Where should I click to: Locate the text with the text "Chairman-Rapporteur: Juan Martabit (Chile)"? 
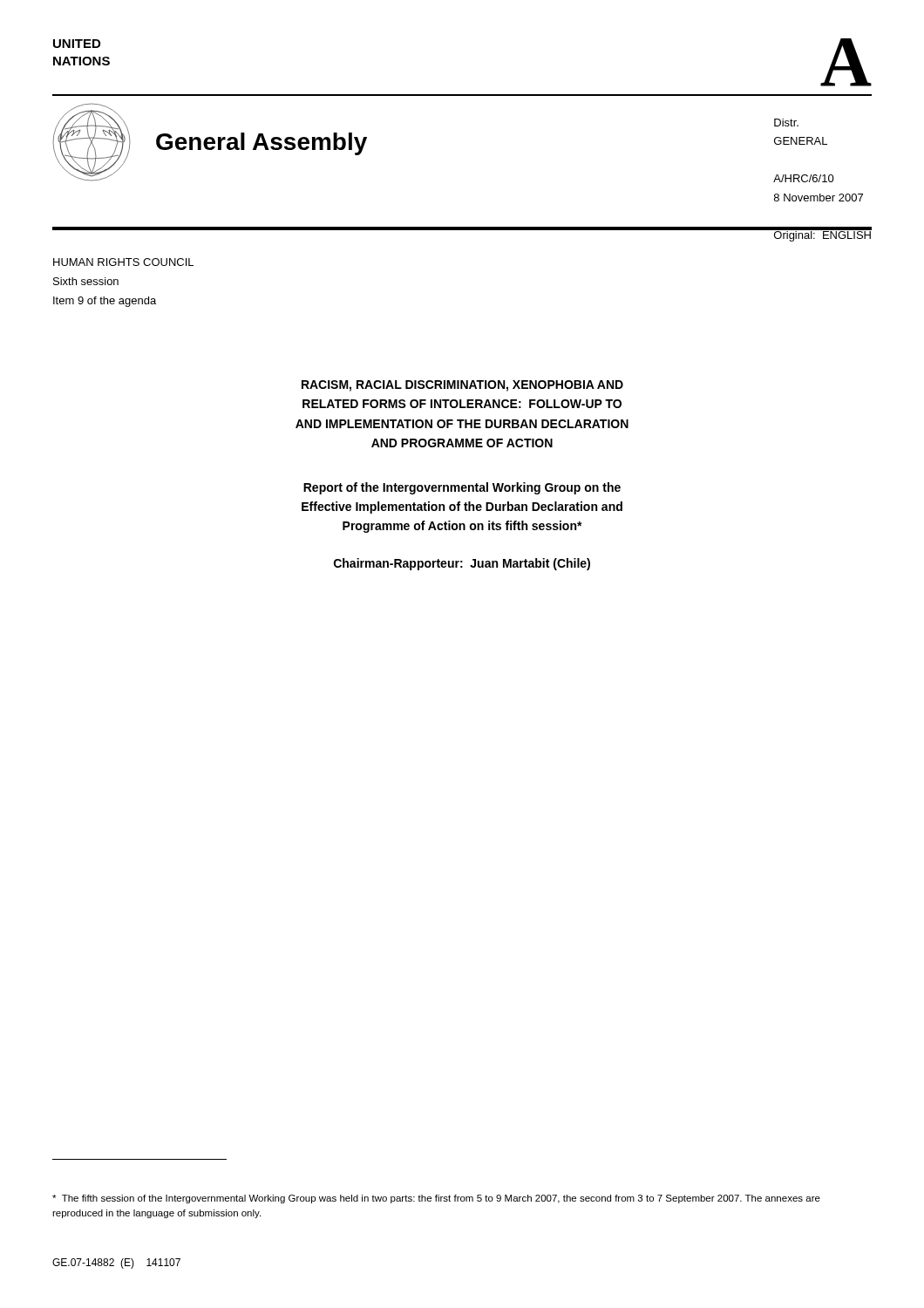462,563
